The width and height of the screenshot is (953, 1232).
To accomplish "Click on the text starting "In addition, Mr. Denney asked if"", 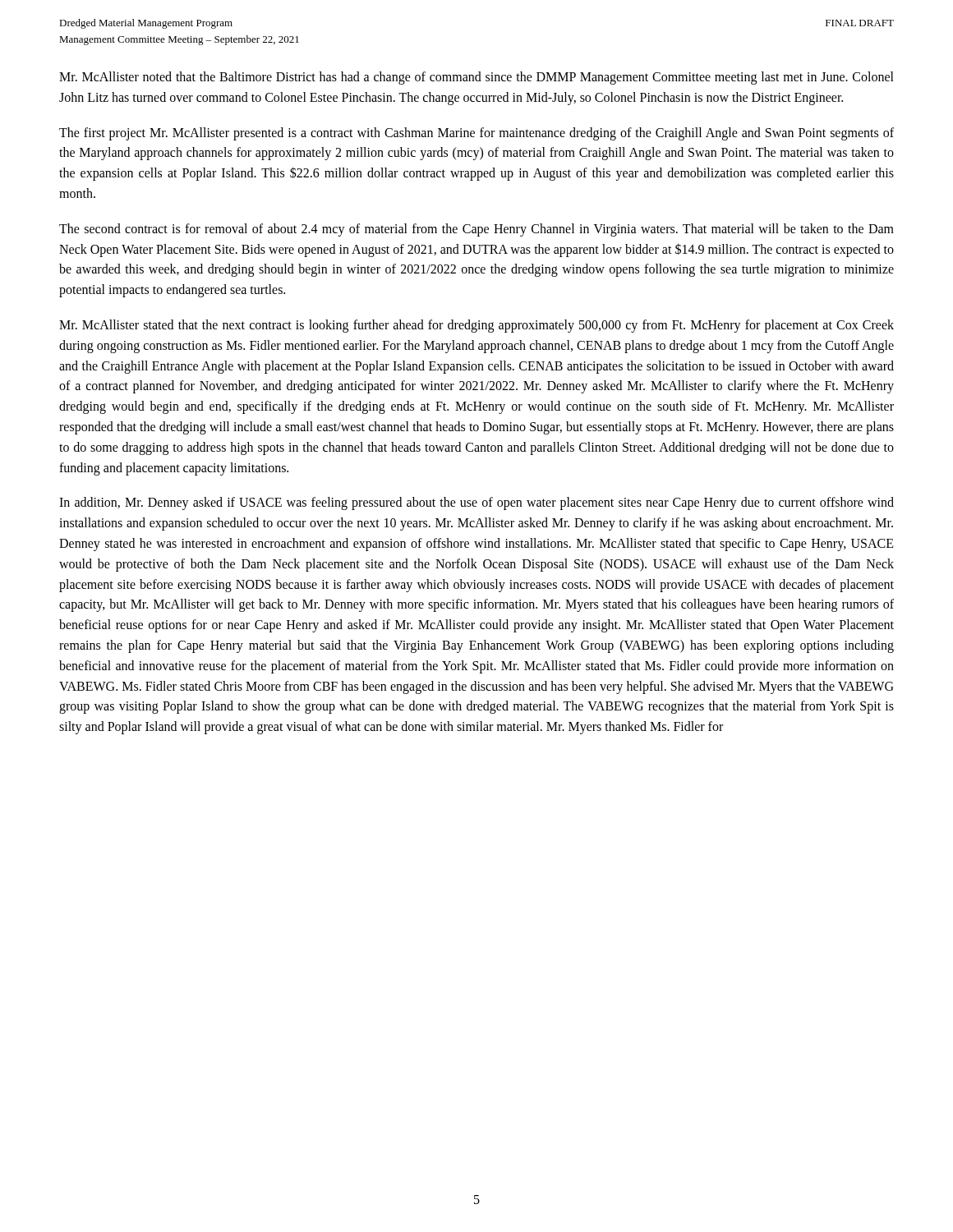I will pos(476,615).
